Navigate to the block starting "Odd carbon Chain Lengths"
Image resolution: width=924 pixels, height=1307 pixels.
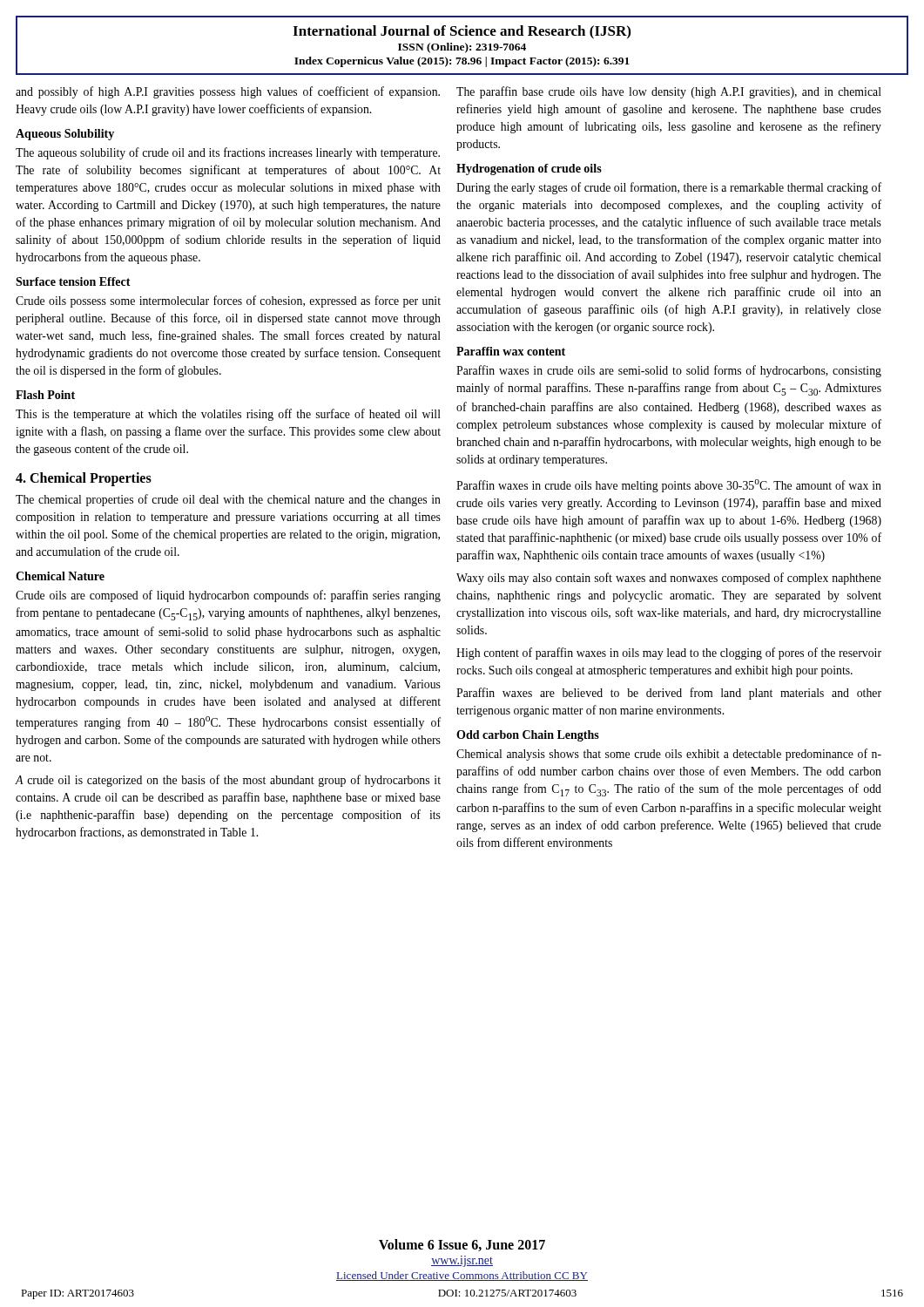tap(528, 735)
